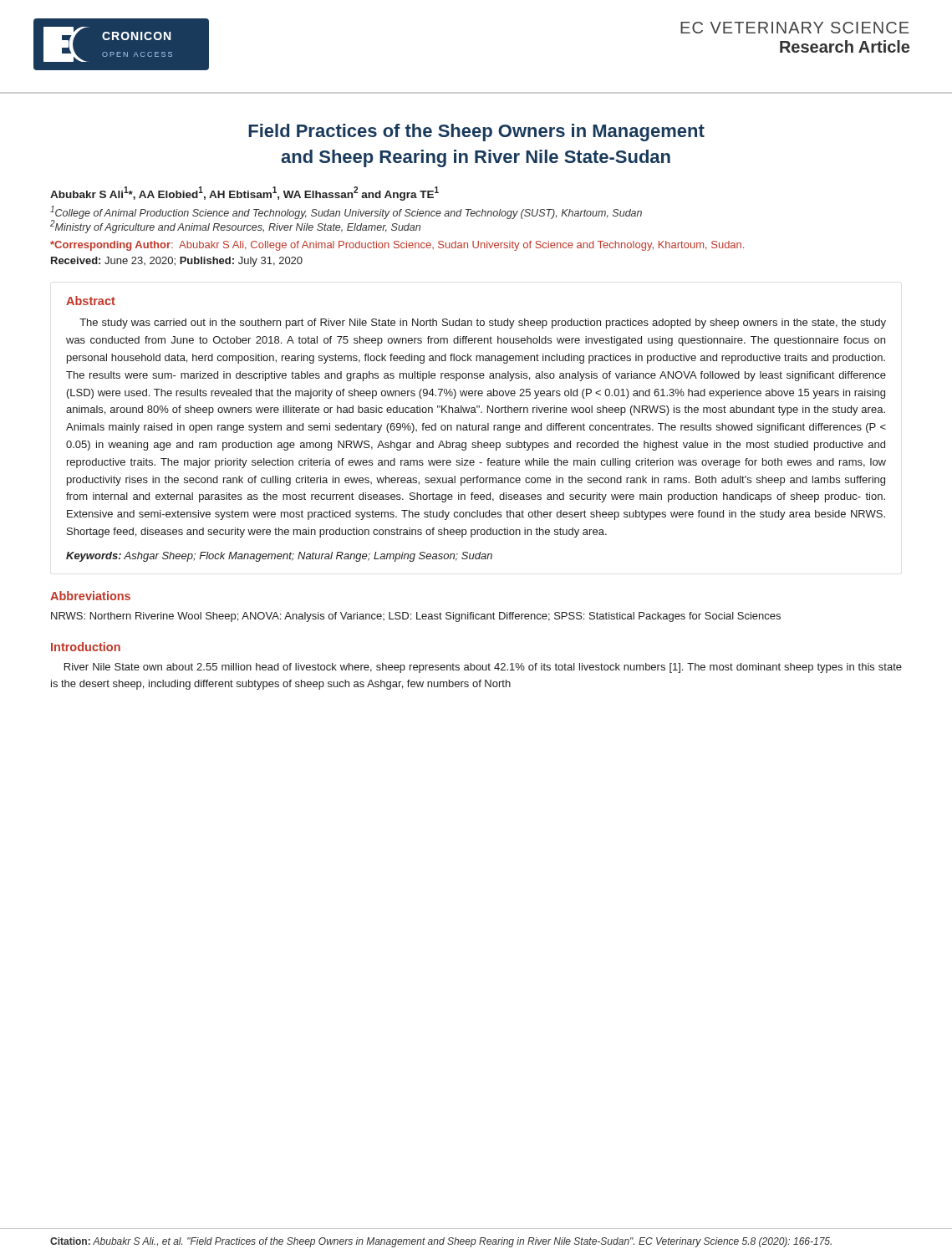
Task: Locate the passage starting "Abubakr S Ali1*, AA Elobied1, AH Ebtisam1,"
Action: point(245,193)
